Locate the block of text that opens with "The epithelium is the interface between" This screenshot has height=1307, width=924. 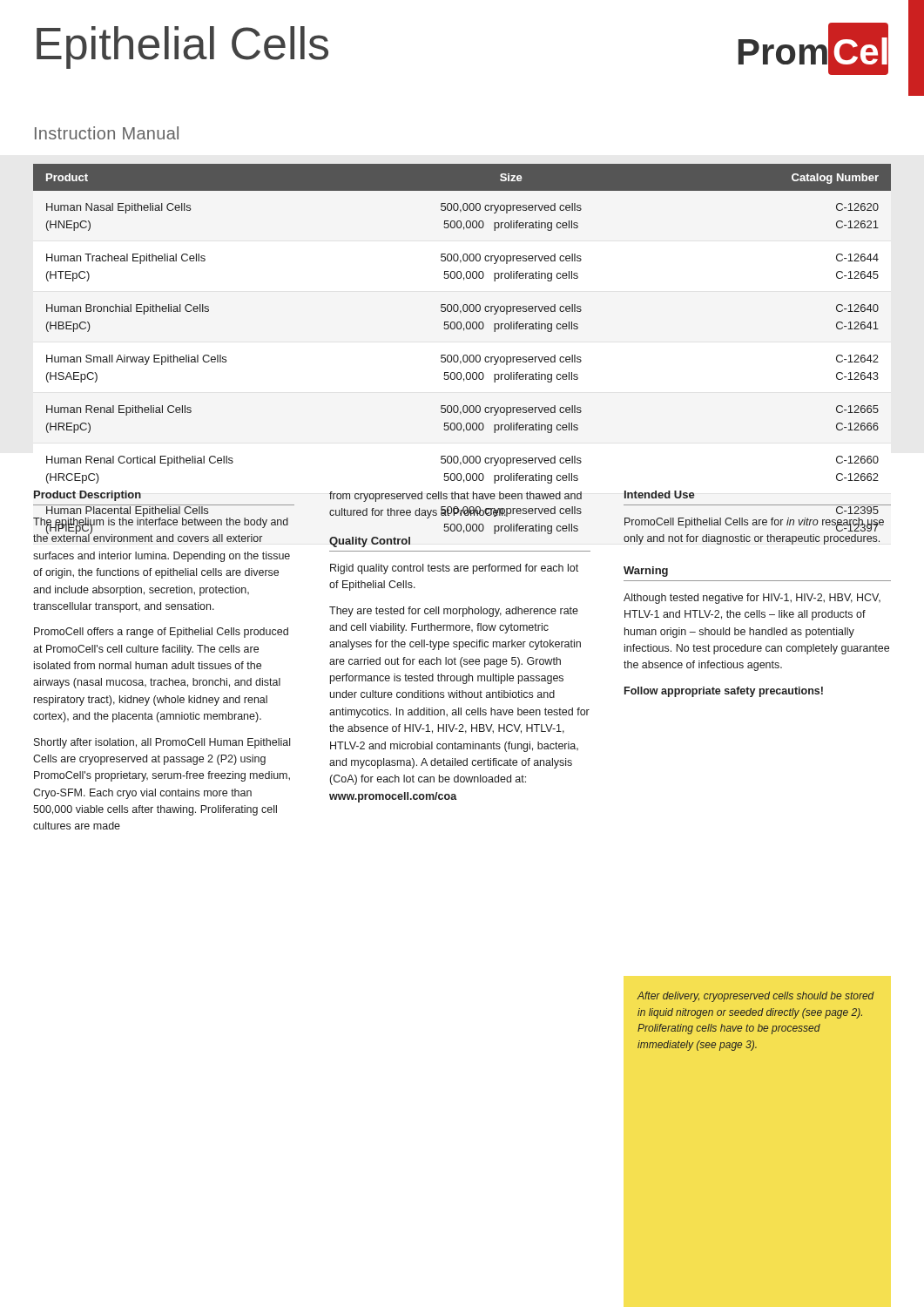click(162, 564)
